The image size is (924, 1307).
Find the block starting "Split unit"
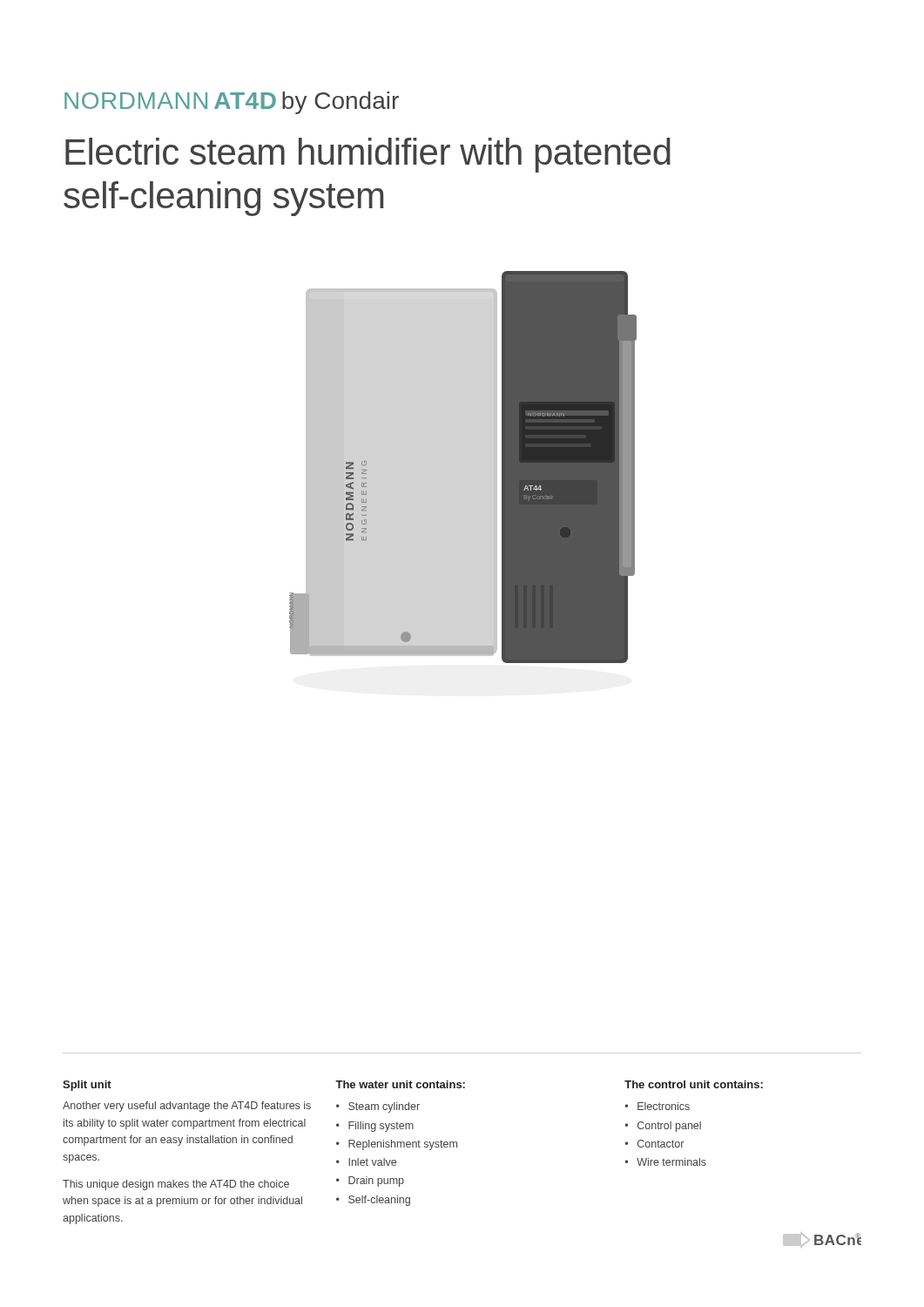pyautogui.click(x=87, y=1085)
